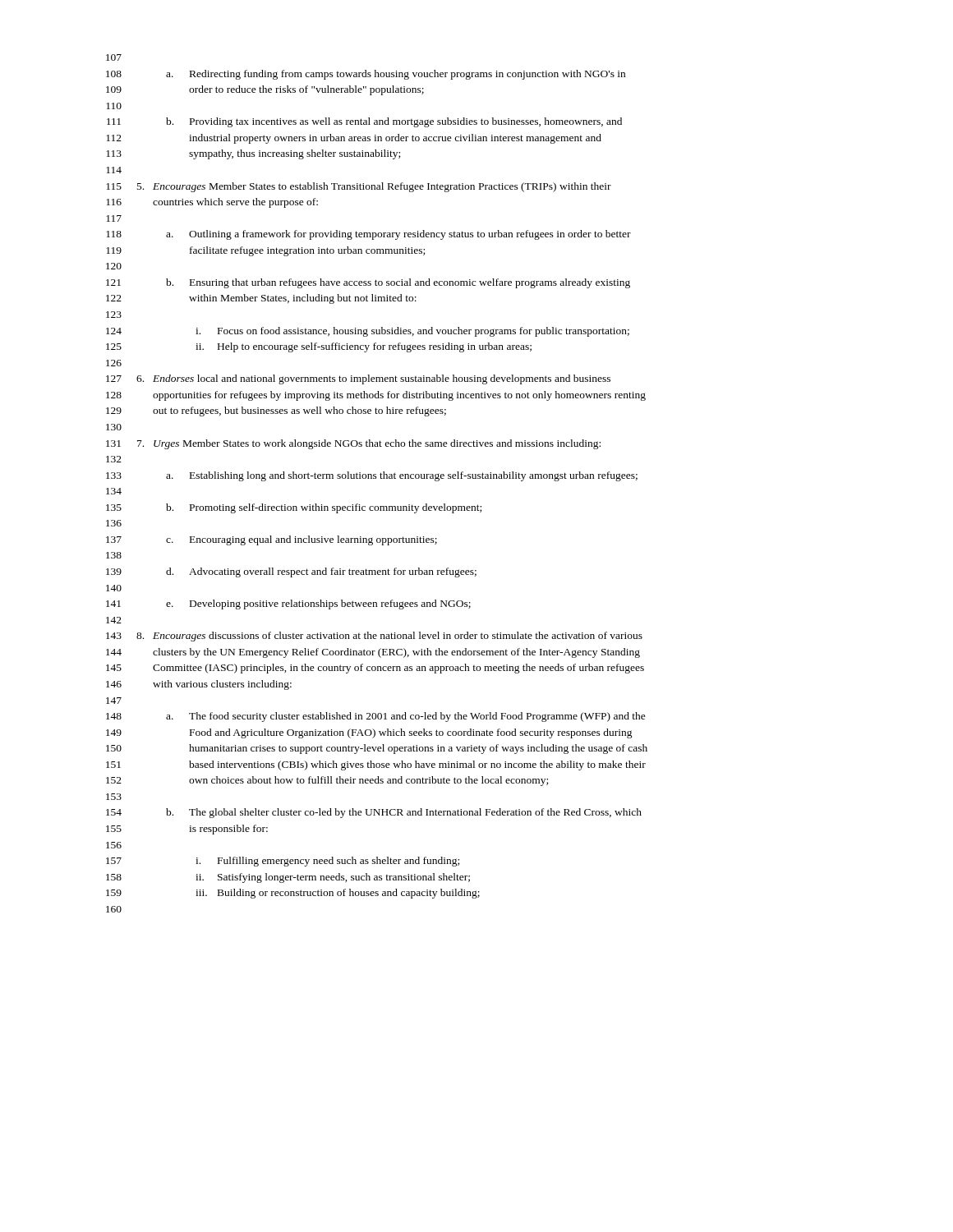Viewport: 953px width, 1232px height.
Task: Find the block on this page that starts "108 a. Redirecting"
Action: (x=476, y=81)
